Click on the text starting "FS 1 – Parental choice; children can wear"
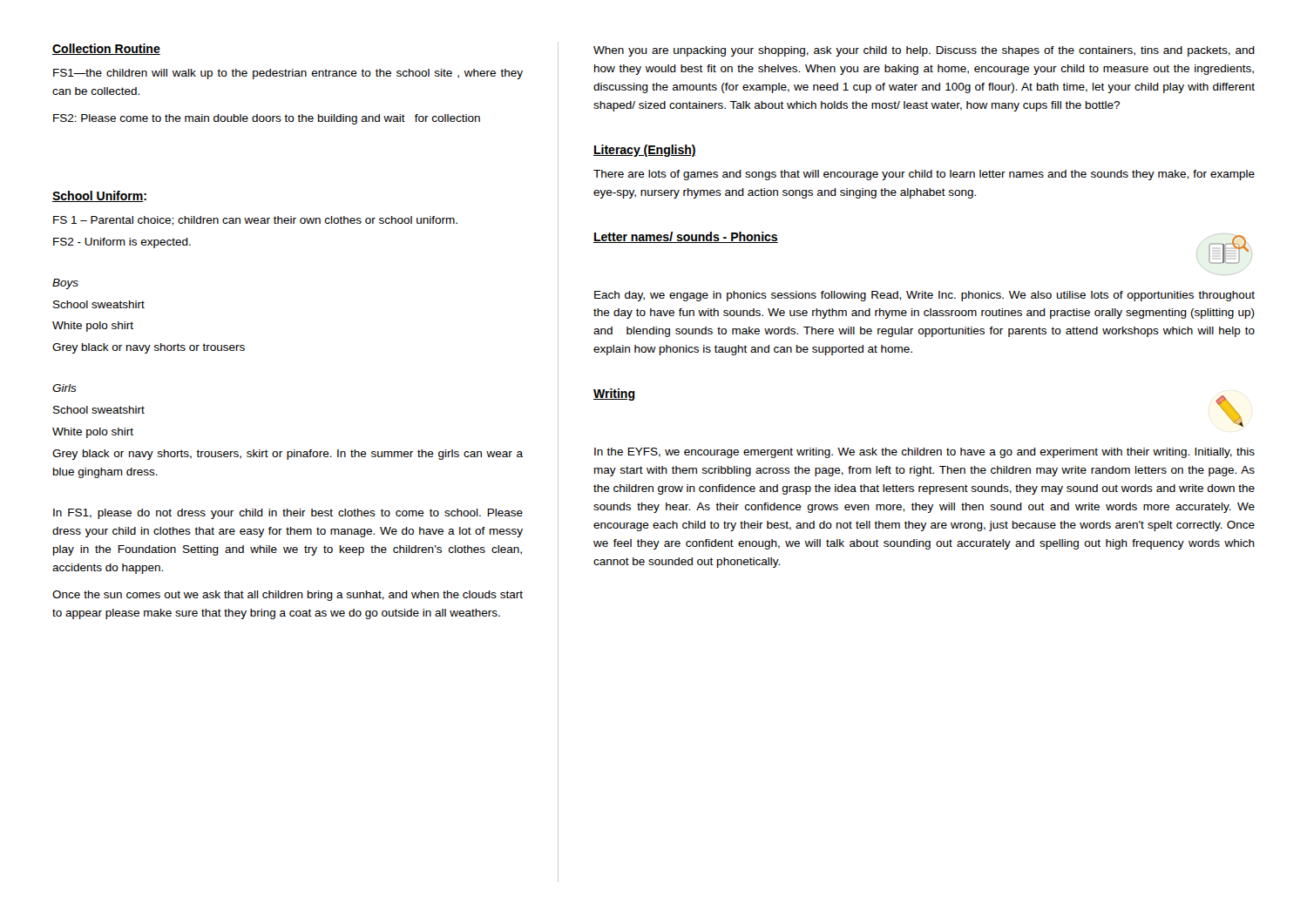This screenshot has height=924, width=1307. (x=255, y=220)
